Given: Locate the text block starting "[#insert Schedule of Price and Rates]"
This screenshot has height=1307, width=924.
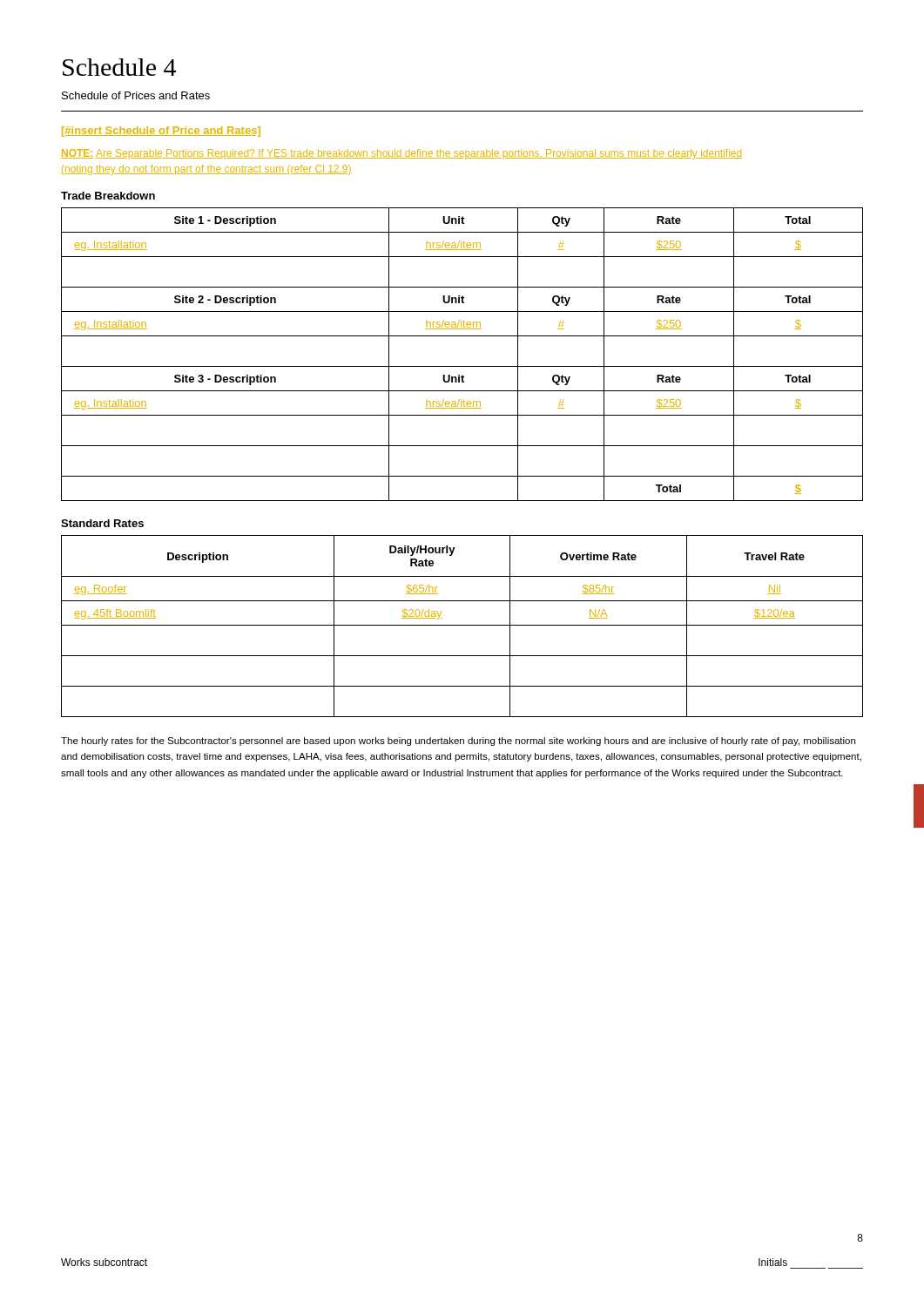Looking at the screenshot, I should click(x=161, y=130).
